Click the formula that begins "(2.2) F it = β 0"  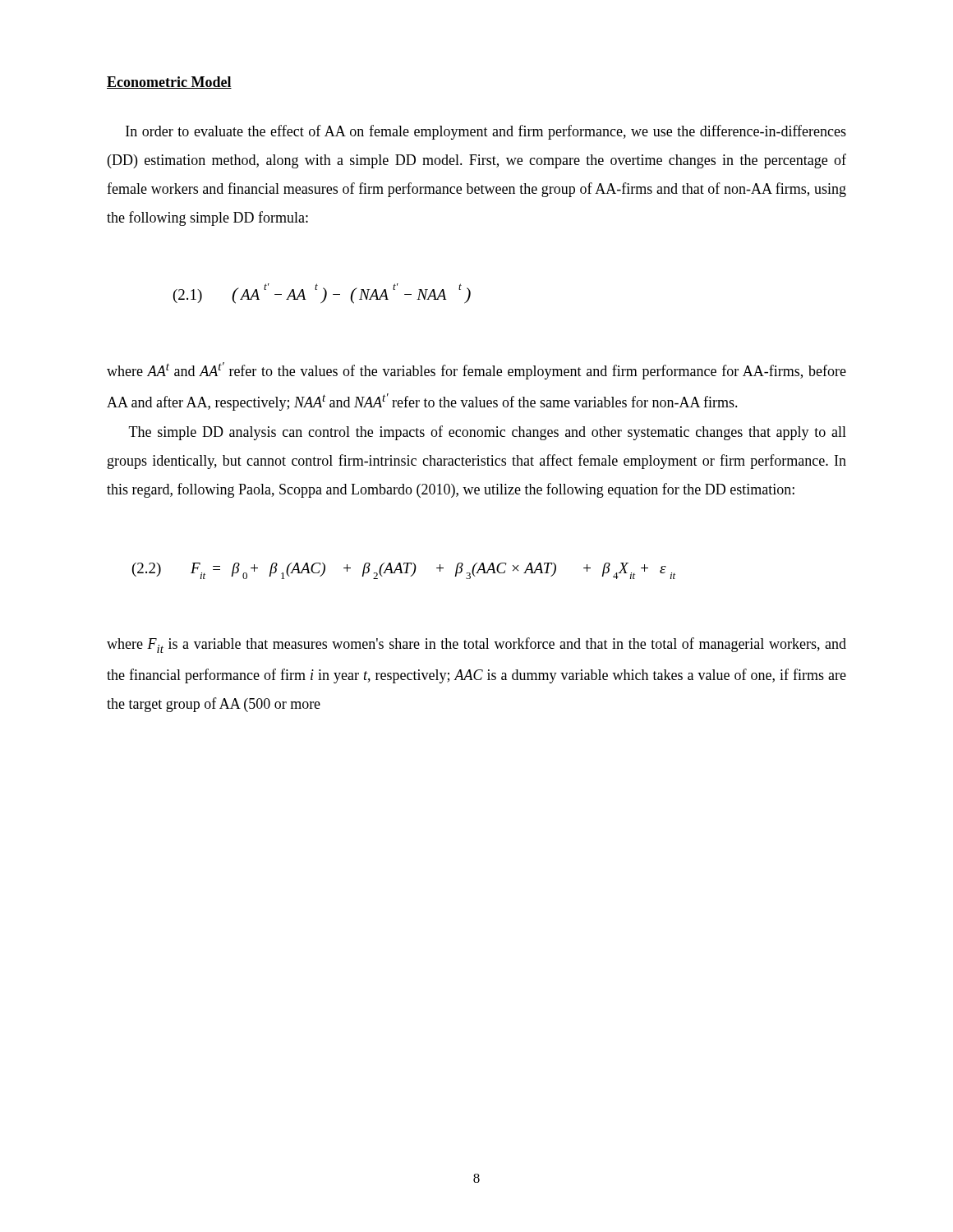coord(472,565)
